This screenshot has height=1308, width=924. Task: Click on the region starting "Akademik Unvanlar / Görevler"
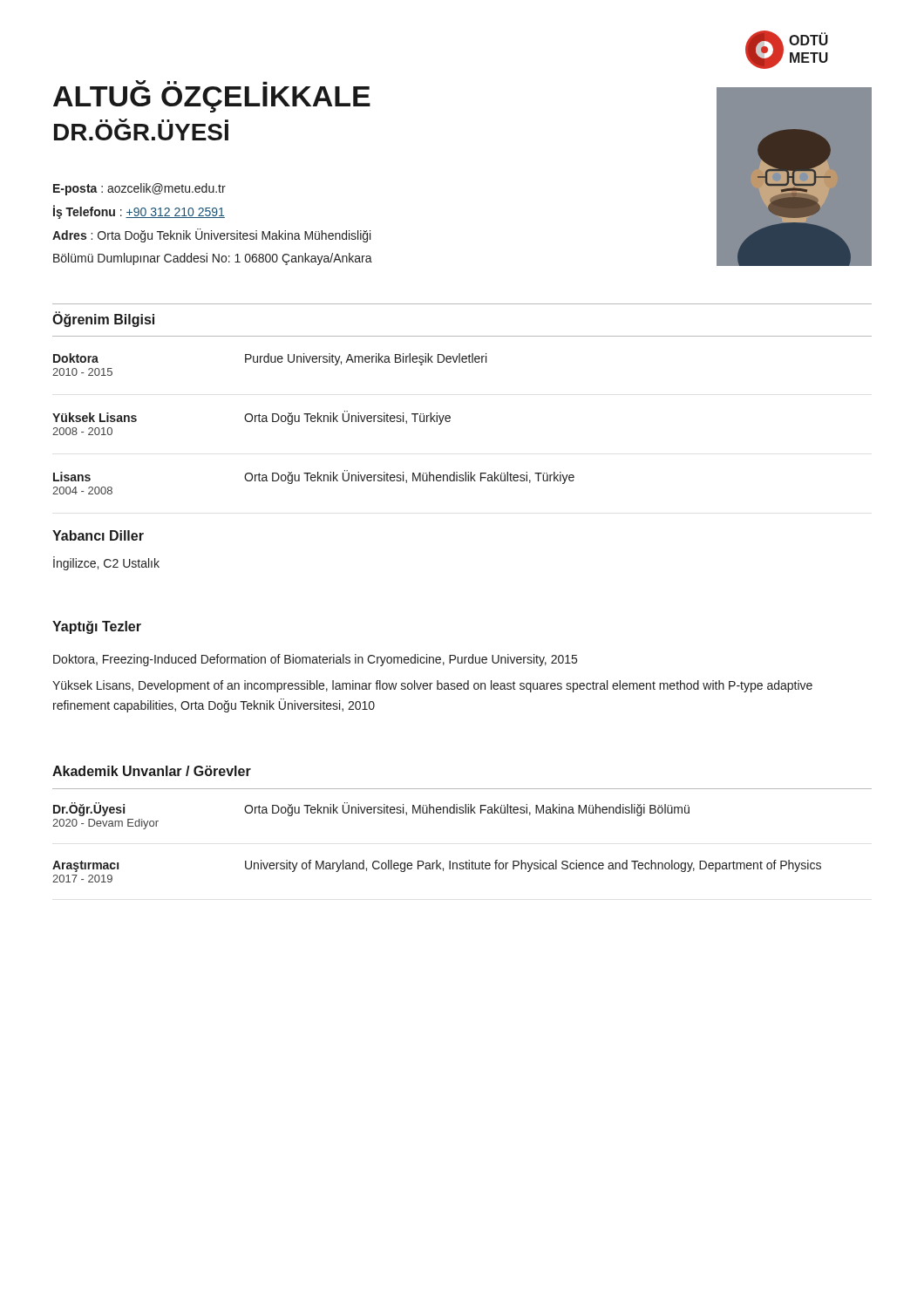click(152, 771)
